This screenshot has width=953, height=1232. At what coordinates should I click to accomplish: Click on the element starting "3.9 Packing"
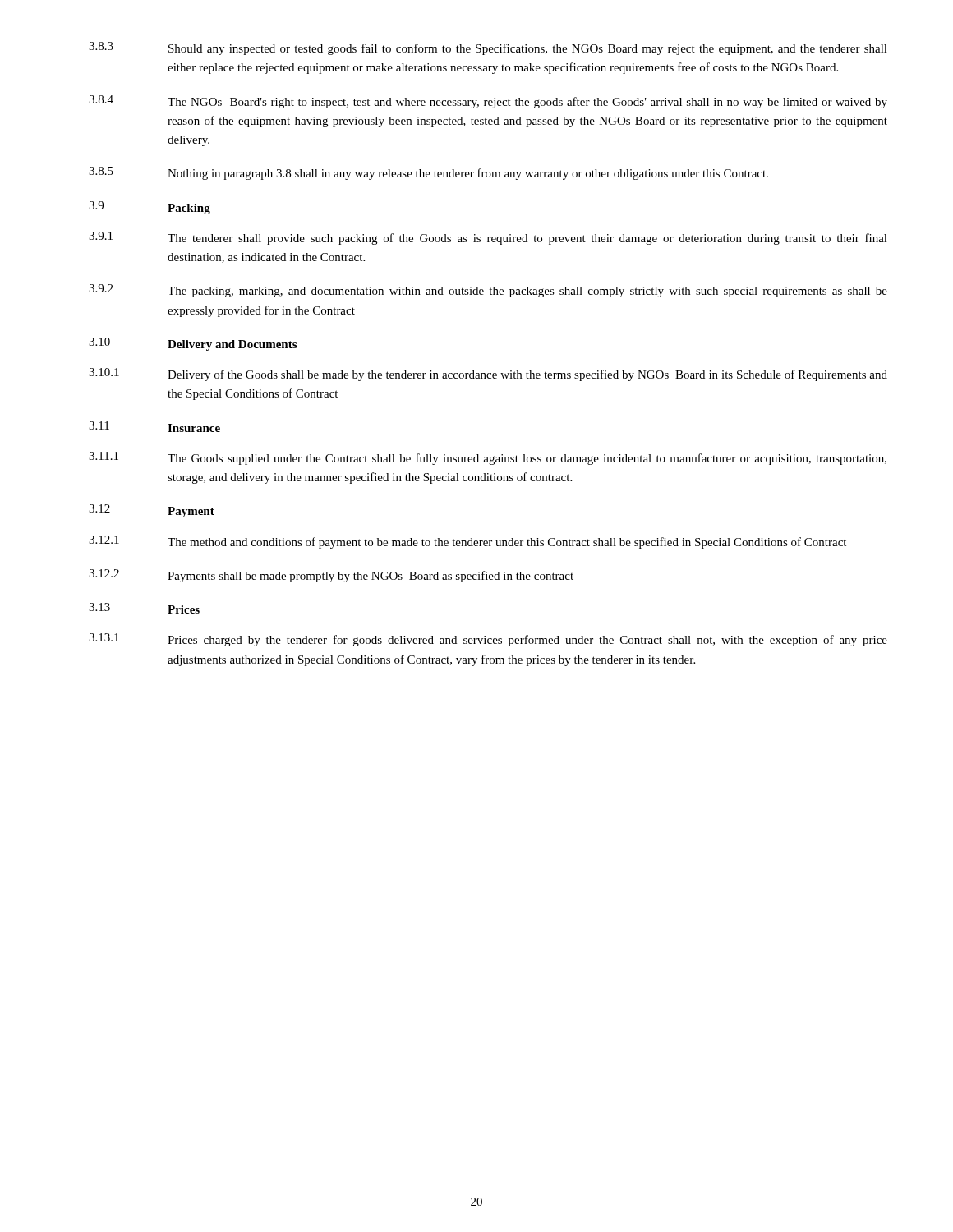pos(92,209)
